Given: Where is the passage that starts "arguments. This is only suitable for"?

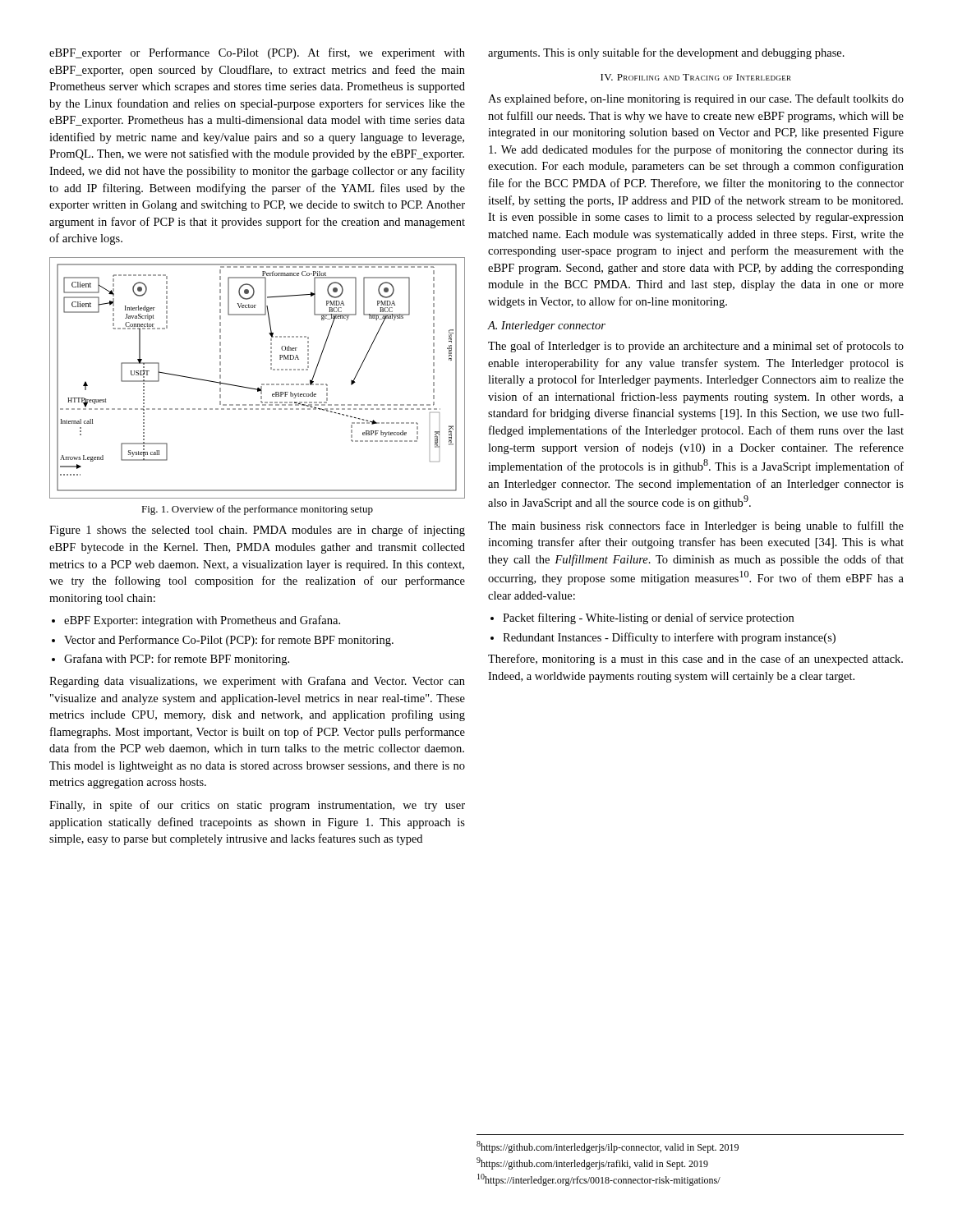Looking at the screenshot, I should coord(696,53).
